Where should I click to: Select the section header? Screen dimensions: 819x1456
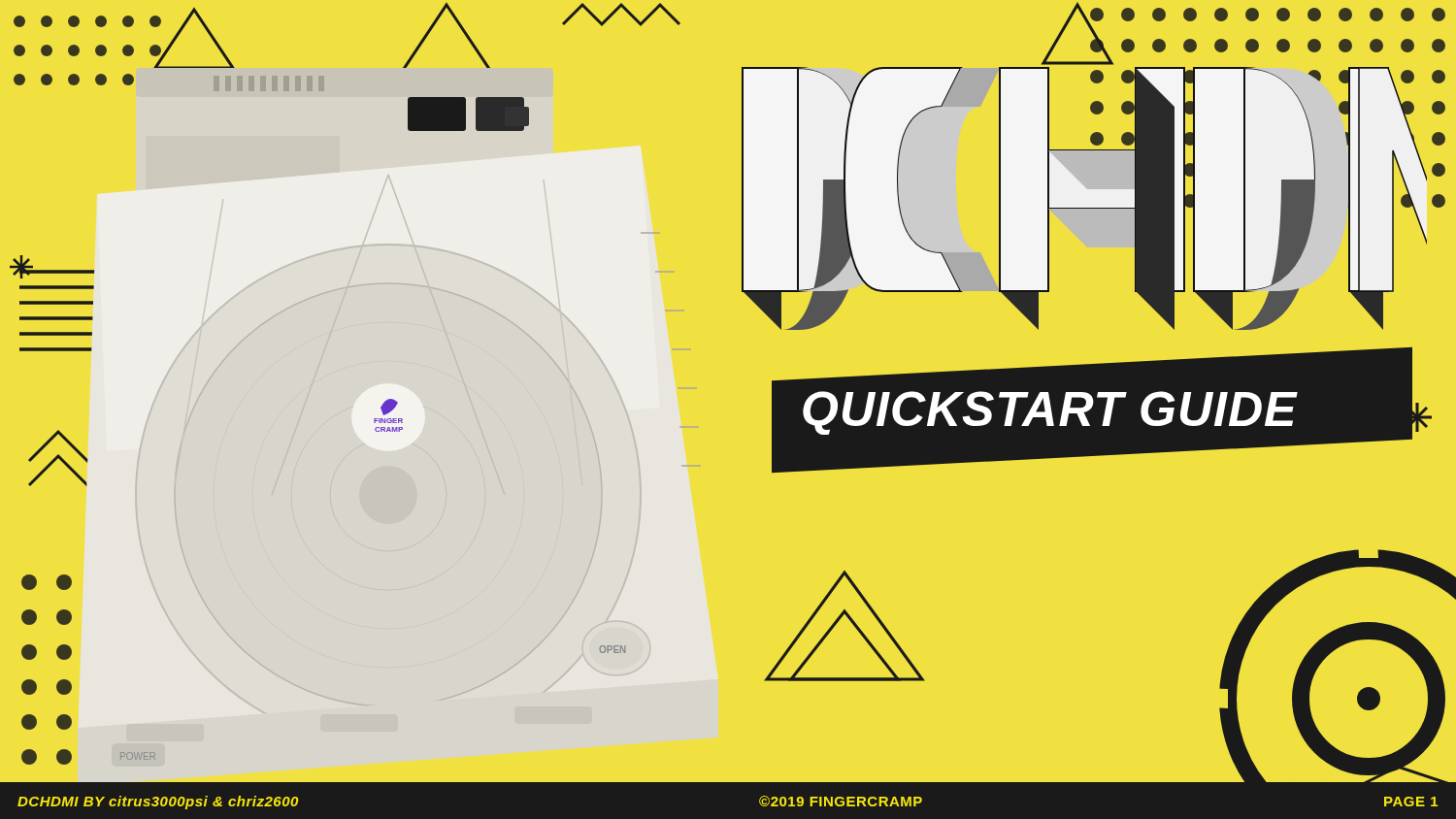point(1092,410)
